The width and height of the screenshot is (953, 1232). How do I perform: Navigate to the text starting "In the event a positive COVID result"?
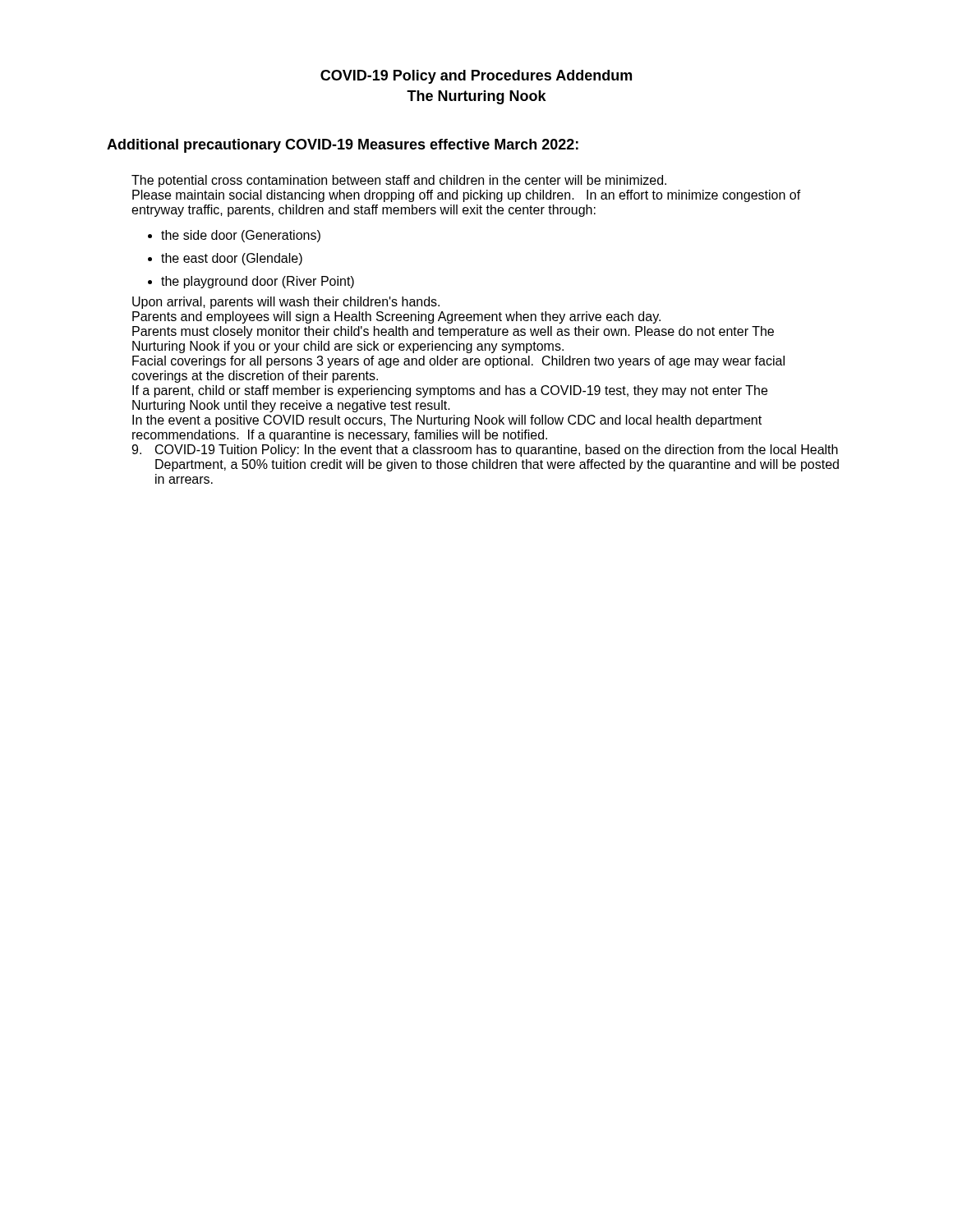tap(489, 428)
